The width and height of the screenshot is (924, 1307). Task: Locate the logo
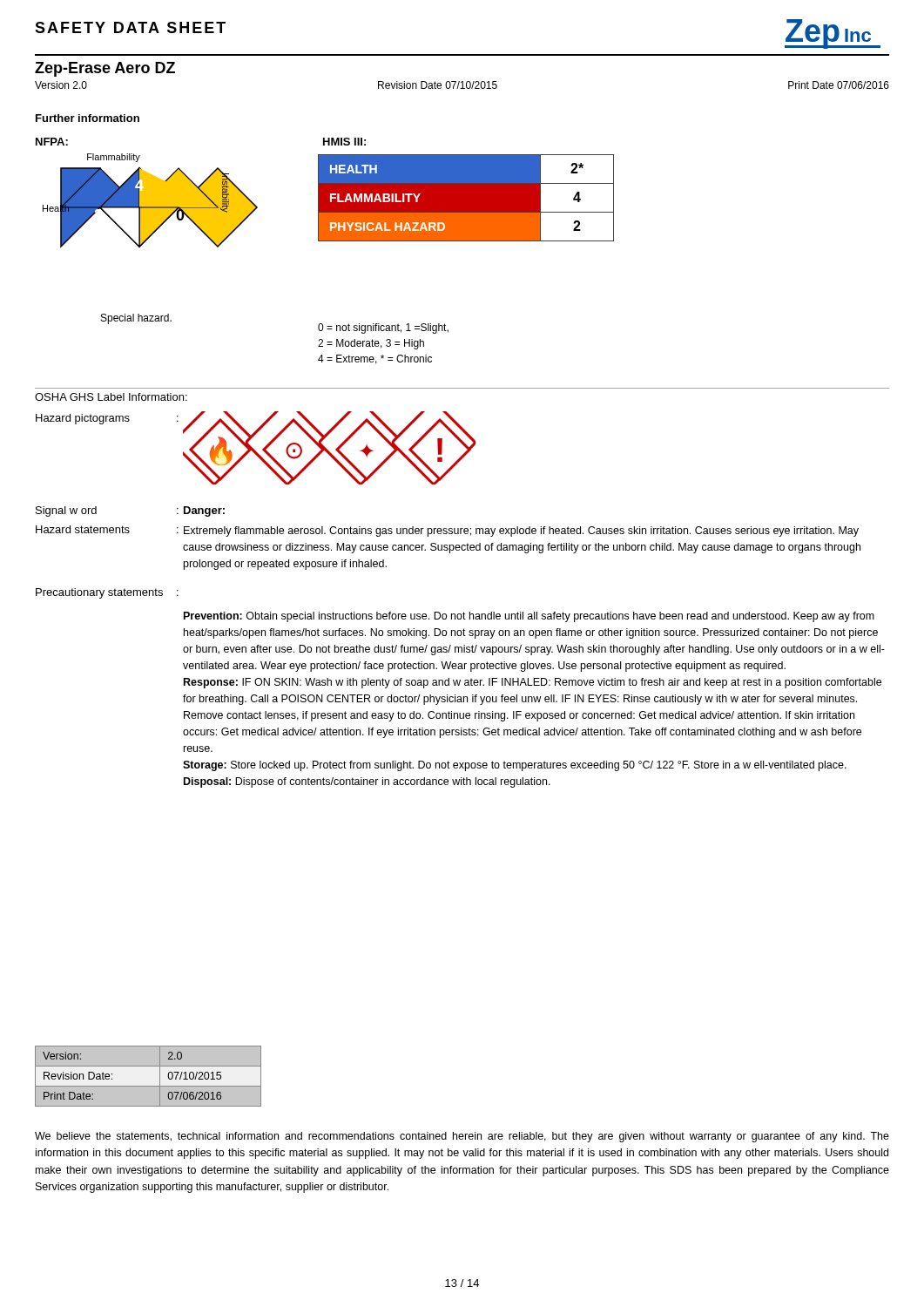pyautogui.click(x=837, y=31)
